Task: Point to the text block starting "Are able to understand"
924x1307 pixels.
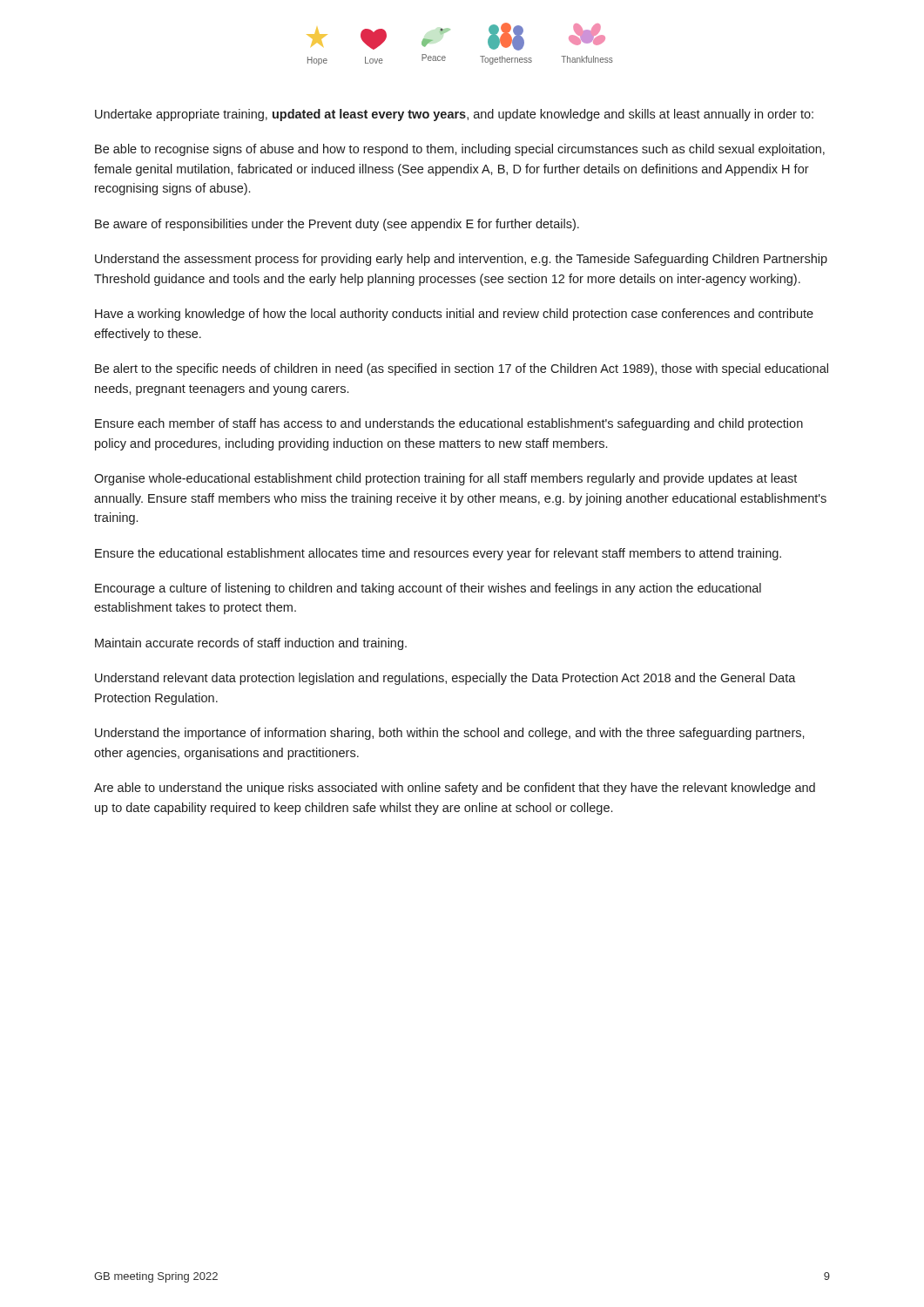Action: tap(455, 798)
